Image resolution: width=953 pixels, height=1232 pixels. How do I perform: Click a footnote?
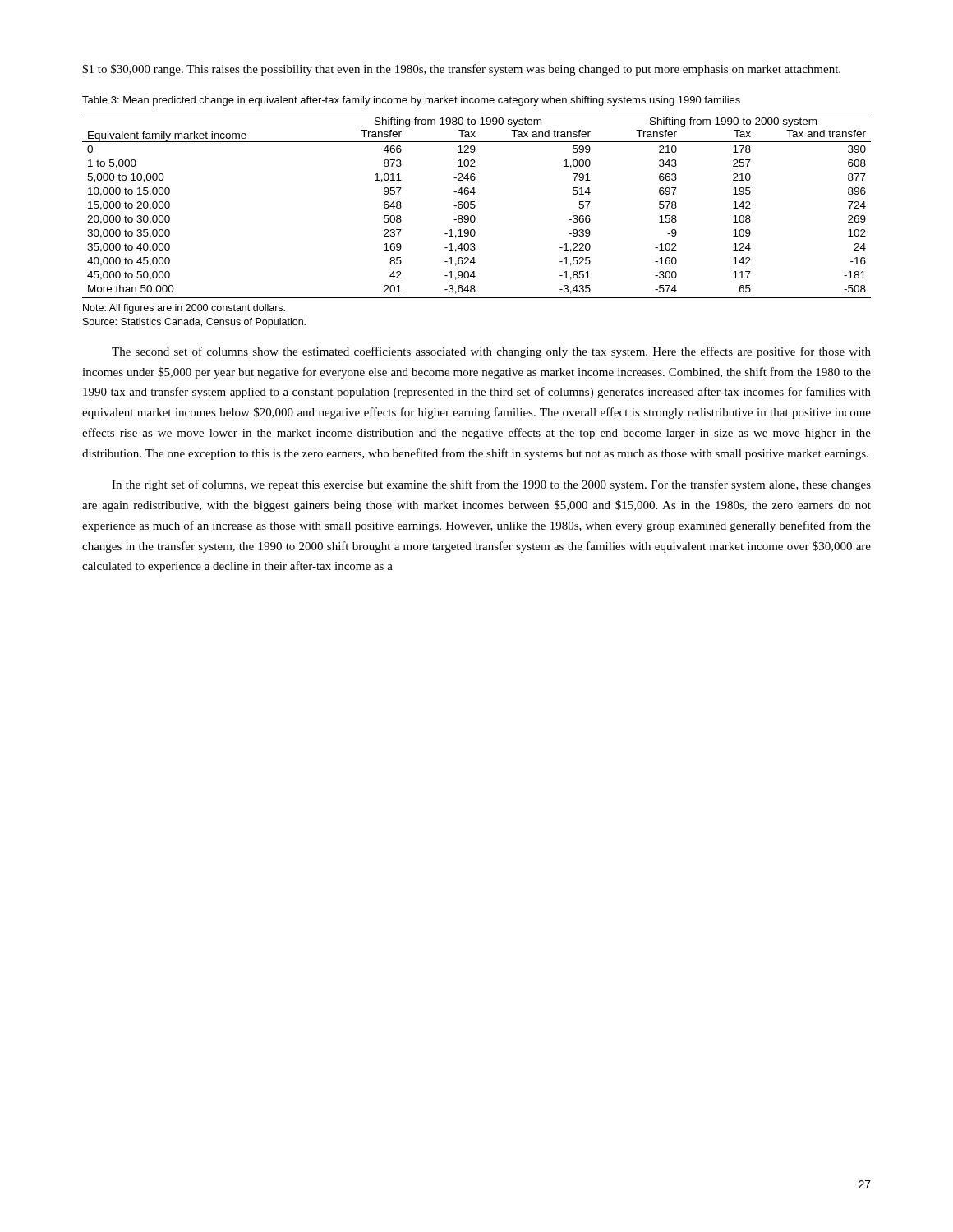[x=194, y=315]
